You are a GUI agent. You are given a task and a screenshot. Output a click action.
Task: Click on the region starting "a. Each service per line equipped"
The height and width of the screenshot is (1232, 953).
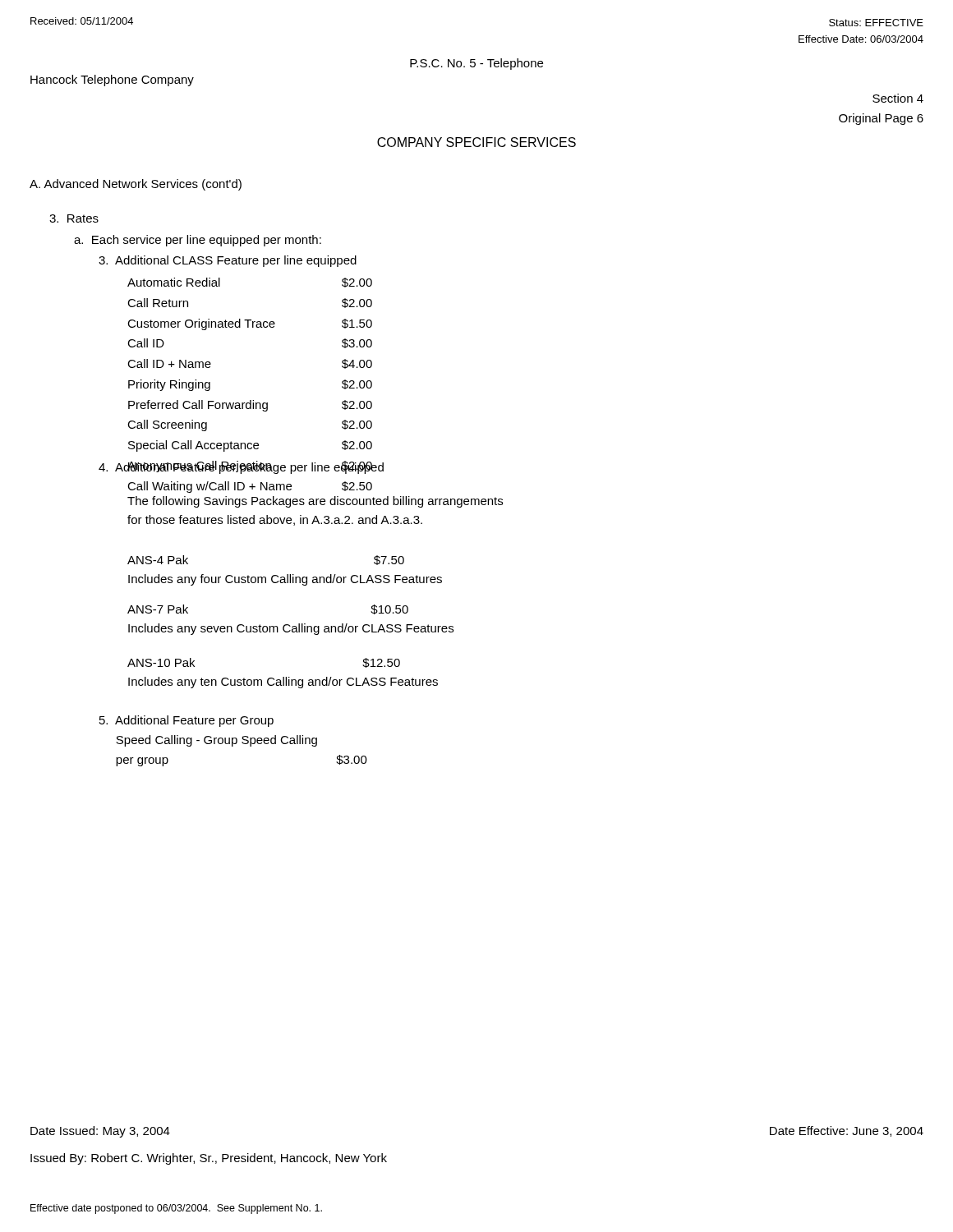(x=198, y=239)
